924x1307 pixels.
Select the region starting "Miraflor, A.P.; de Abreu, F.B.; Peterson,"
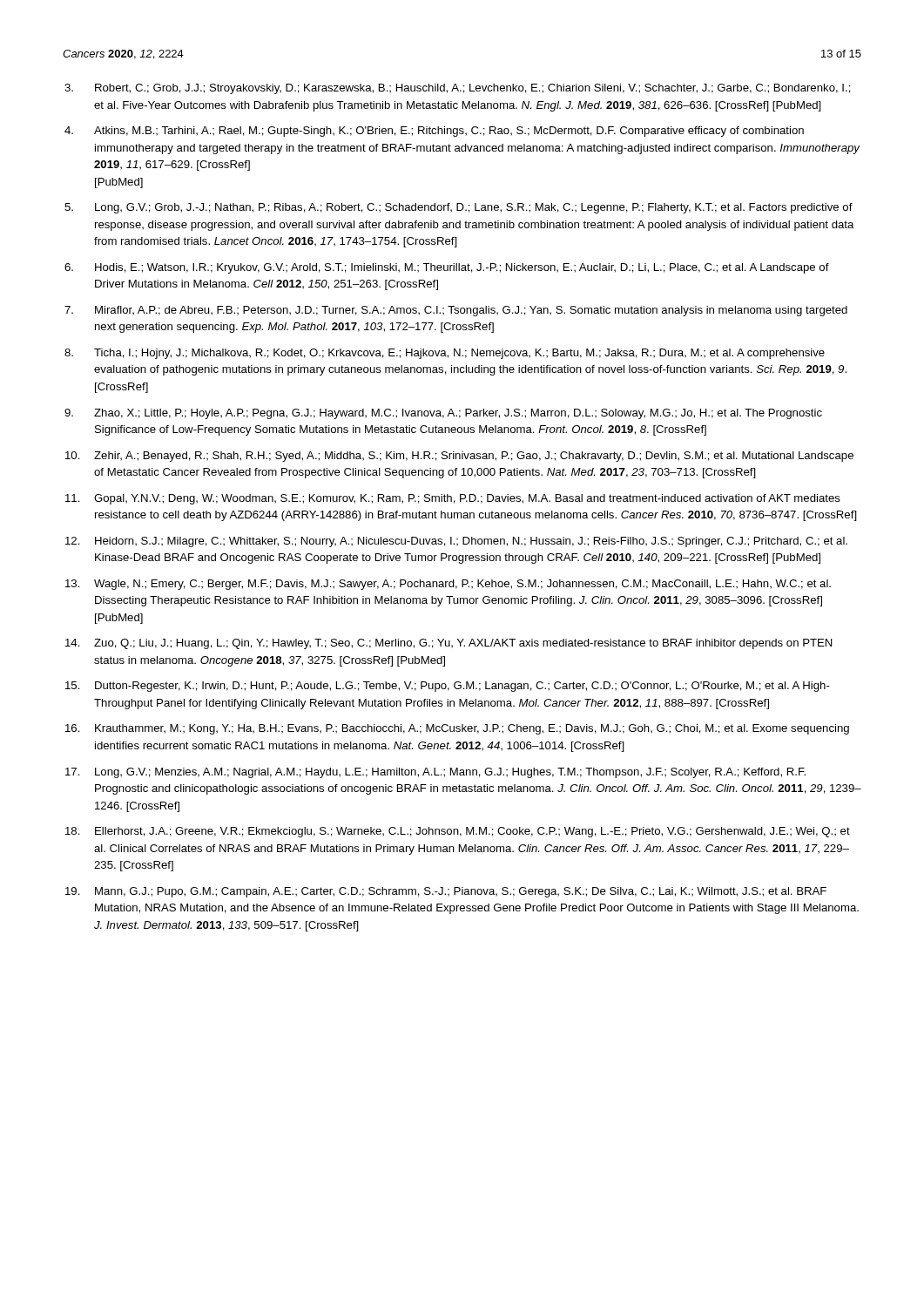click(x=471, y=318)
